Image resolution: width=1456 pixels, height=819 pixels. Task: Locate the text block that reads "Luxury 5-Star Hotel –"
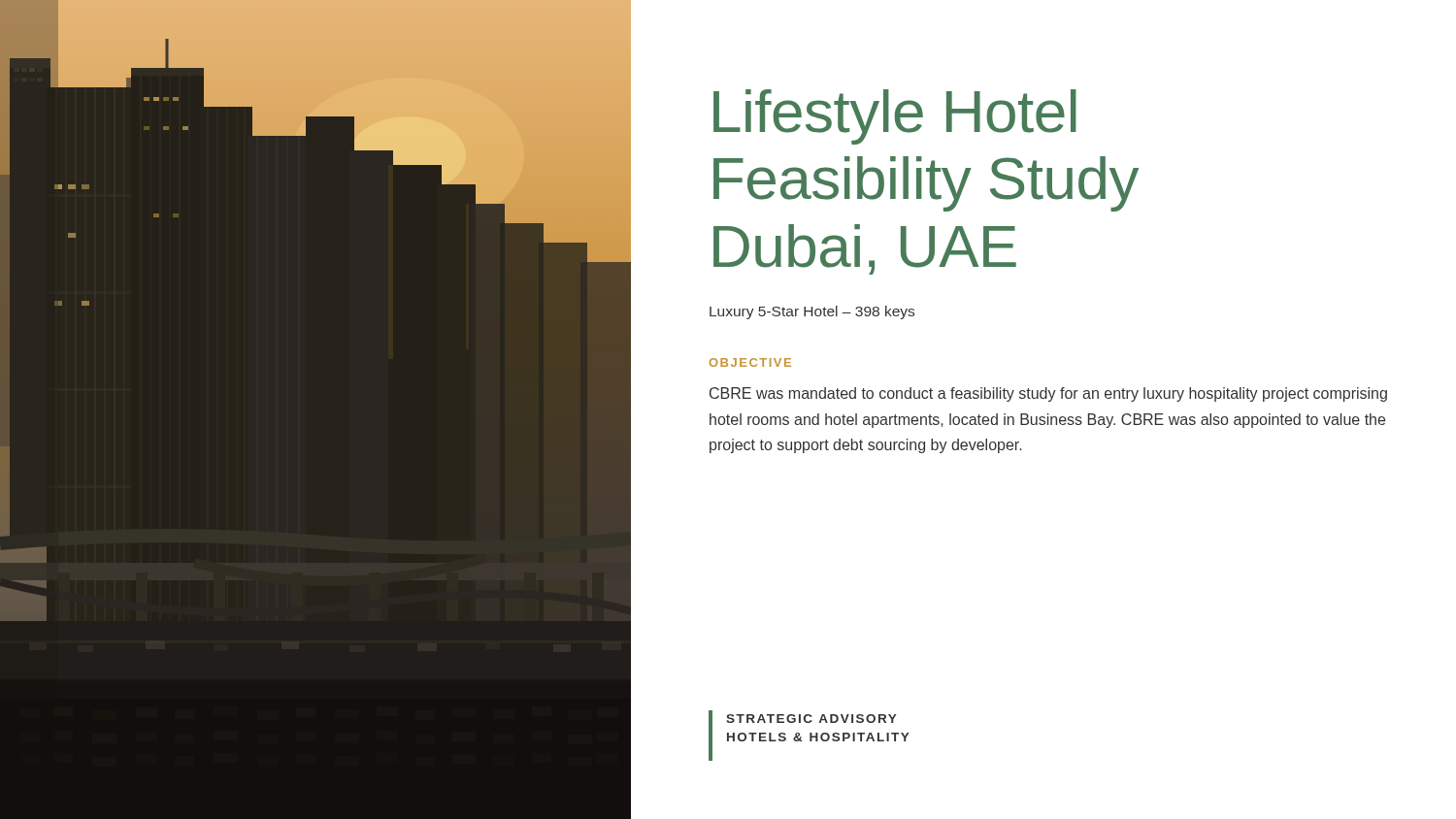point(812,311)
